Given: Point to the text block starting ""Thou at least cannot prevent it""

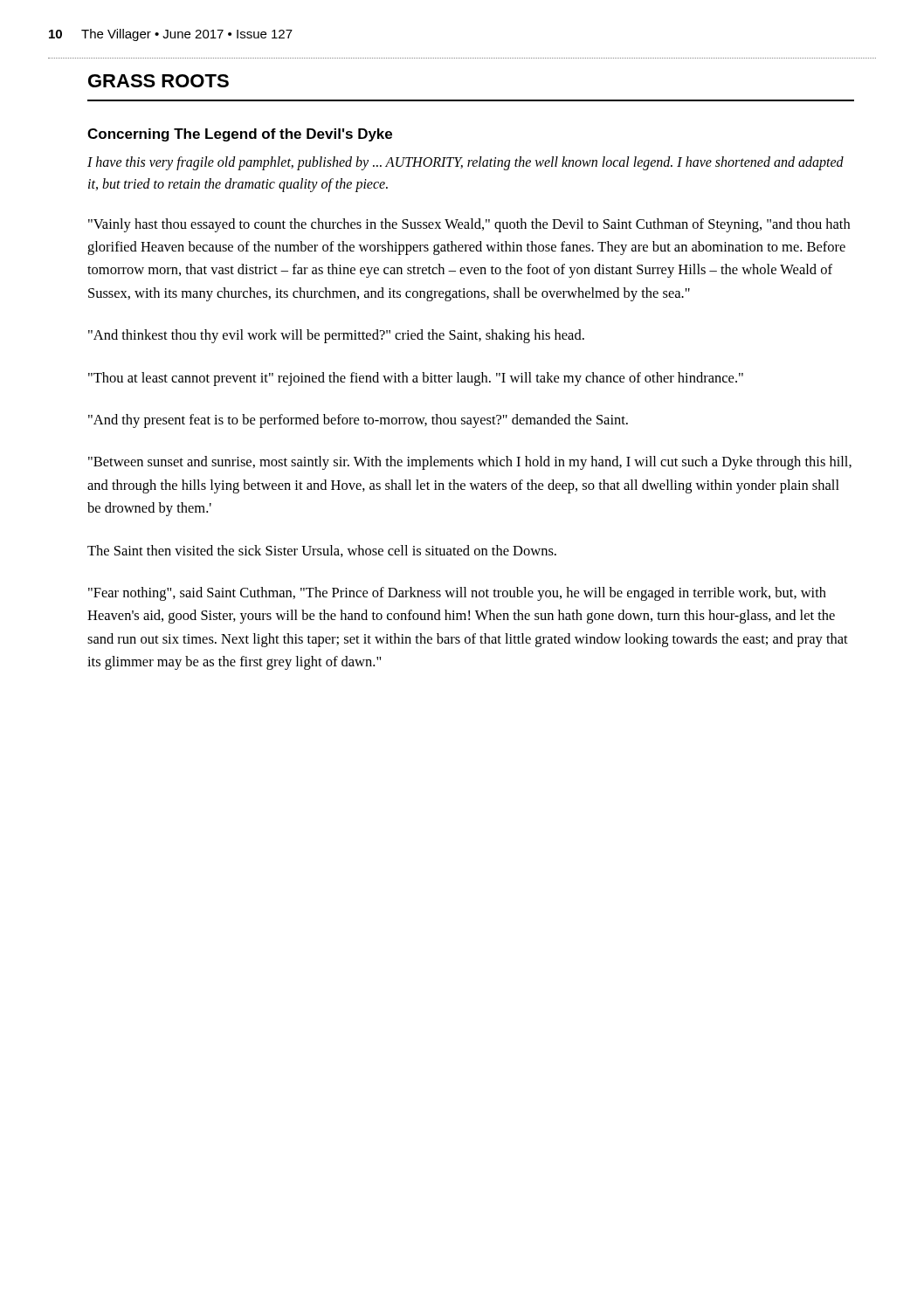Looking at the screenshot, I should pyautogui.click(x=471, y=378).
